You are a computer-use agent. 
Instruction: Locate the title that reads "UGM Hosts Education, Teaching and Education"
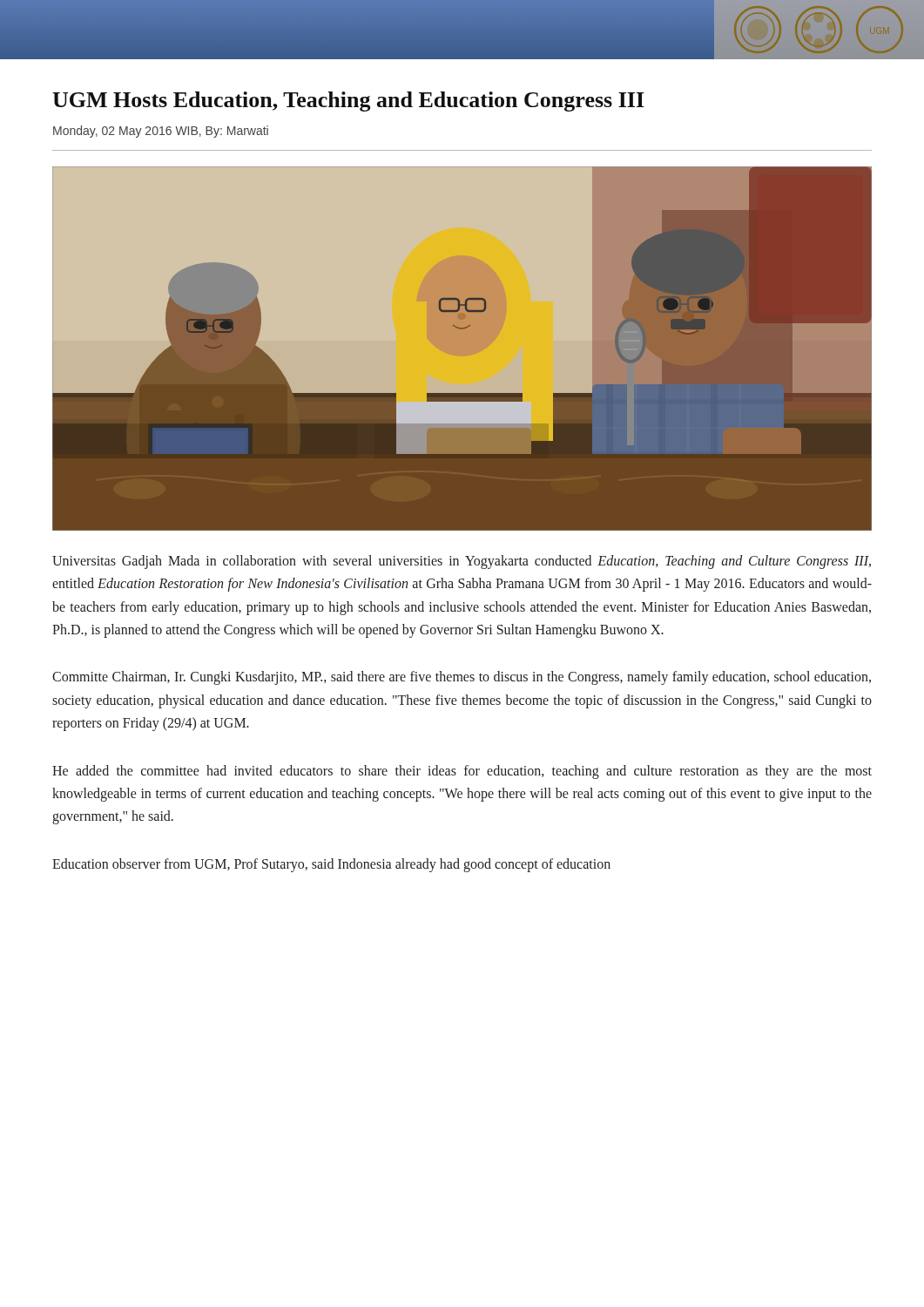pyautogui.click(x=348, y=100)
